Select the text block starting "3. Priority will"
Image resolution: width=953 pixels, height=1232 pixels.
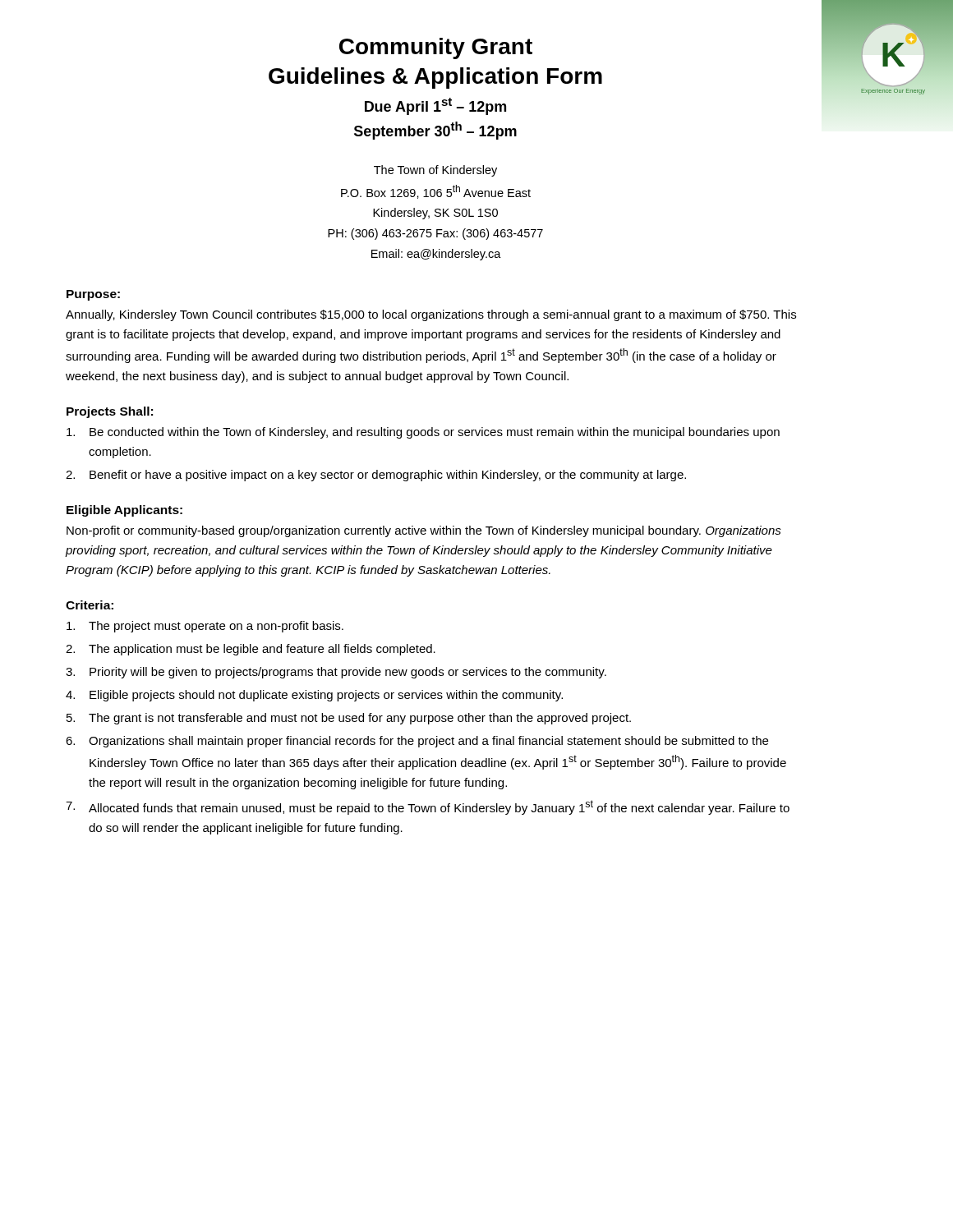click(435, 672)
